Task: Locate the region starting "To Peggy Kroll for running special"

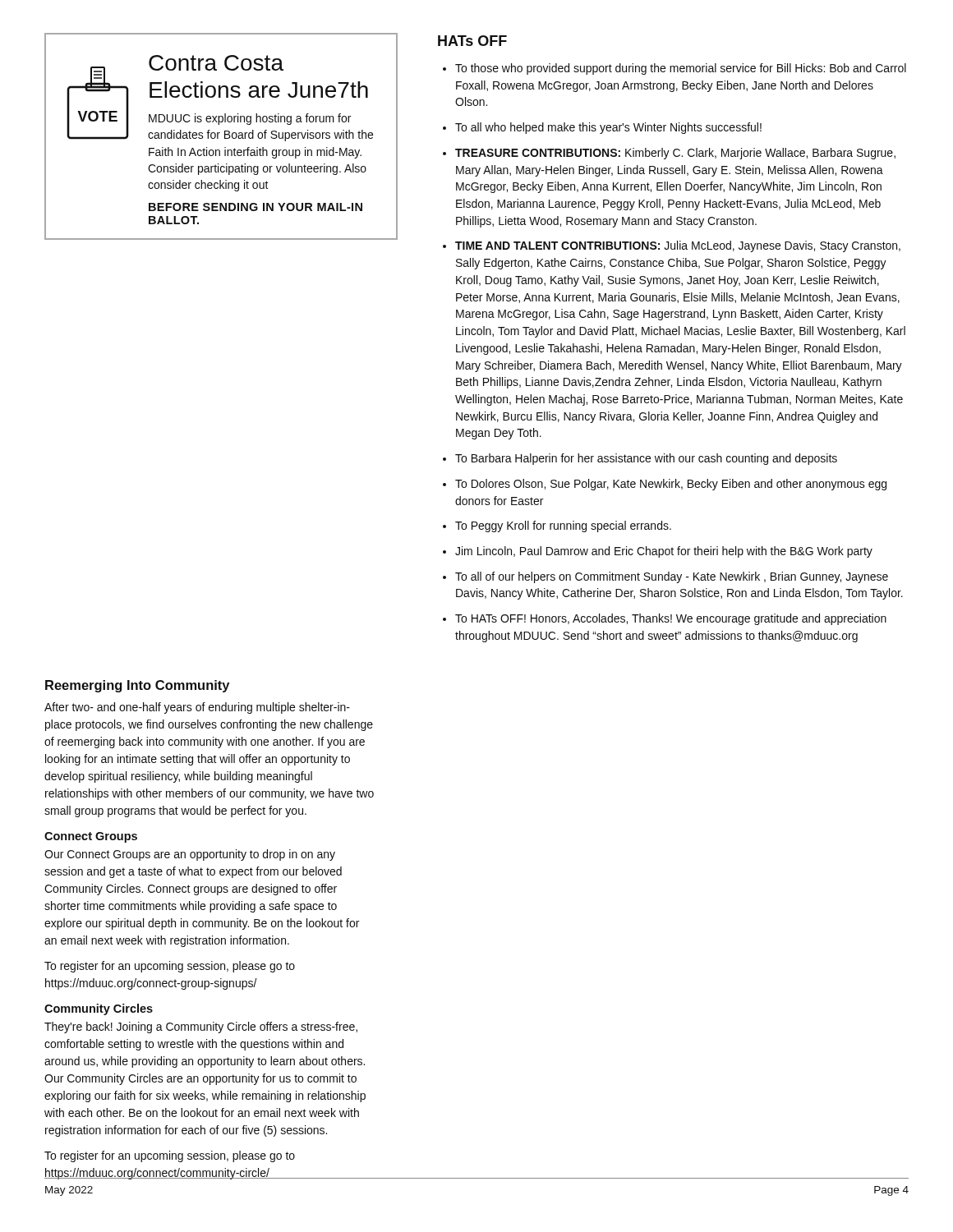Action: point(564,526)
